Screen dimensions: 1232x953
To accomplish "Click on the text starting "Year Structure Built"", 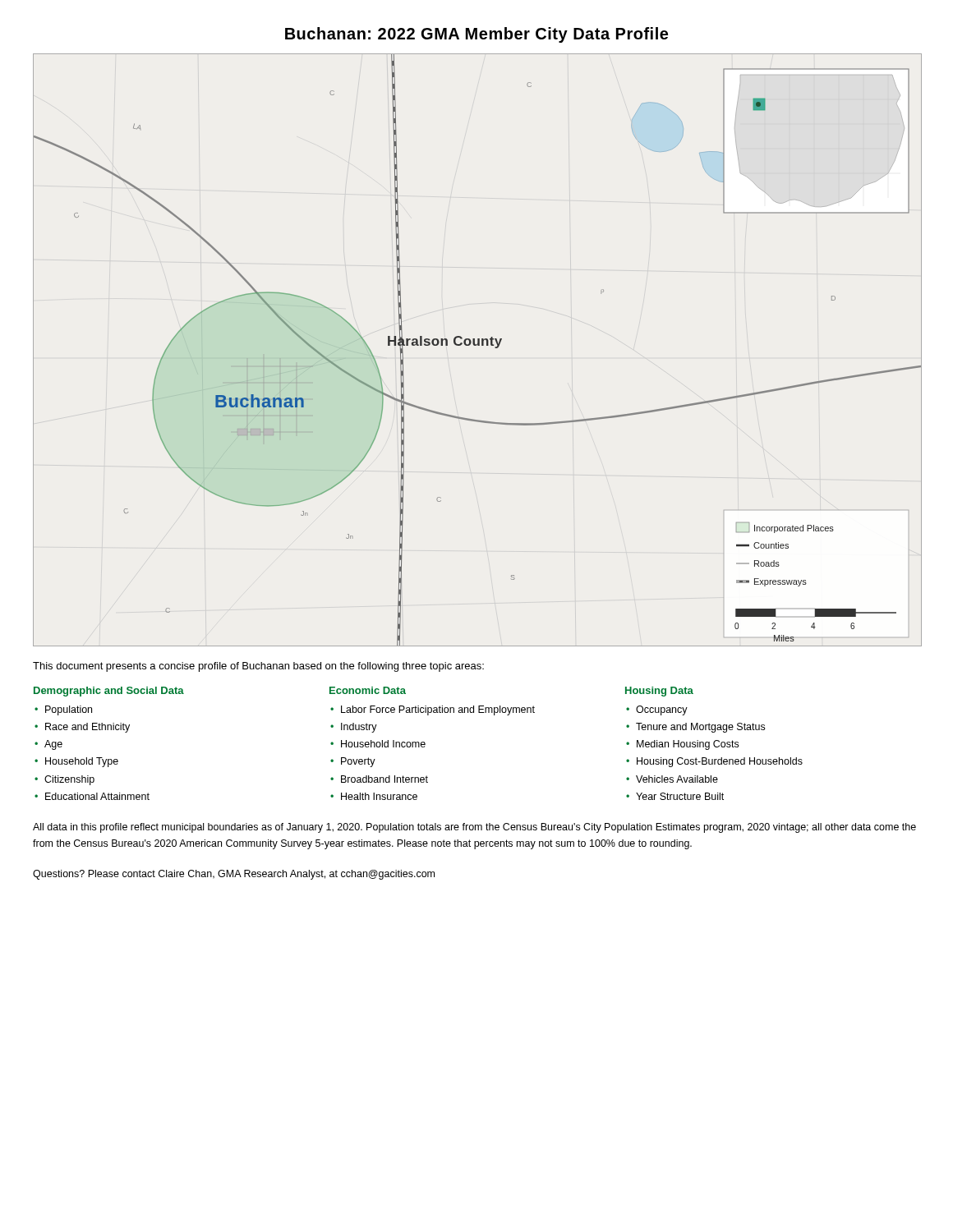I will click(680, 796).
